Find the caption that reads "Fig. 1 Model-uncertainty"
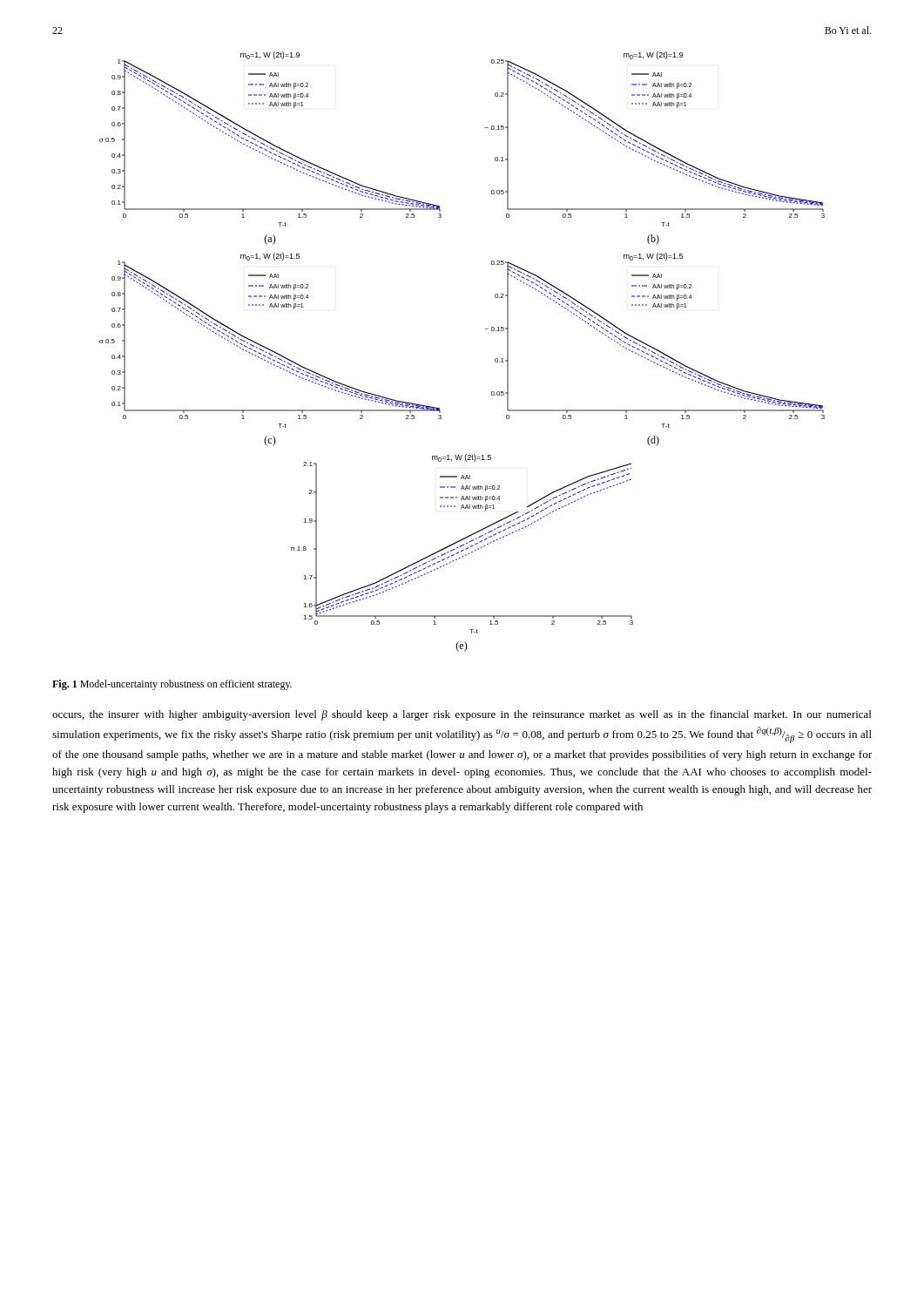Viewport: 924px width, 1307px height. (x=172, y=684)
